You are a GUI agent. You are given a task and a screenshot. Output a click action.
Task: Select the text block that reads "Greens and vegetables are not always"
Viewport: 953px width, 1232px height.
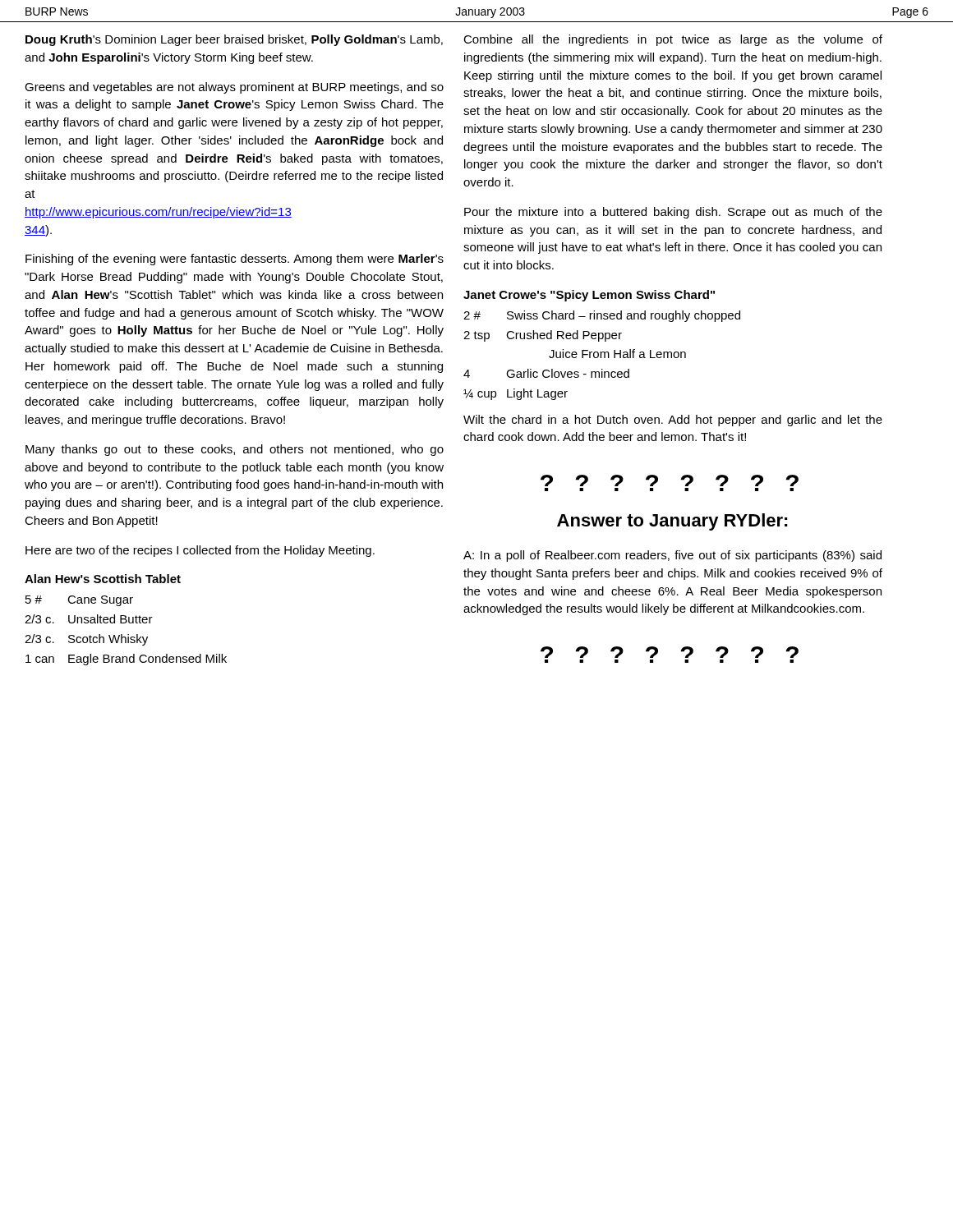(x=234, y=158)
